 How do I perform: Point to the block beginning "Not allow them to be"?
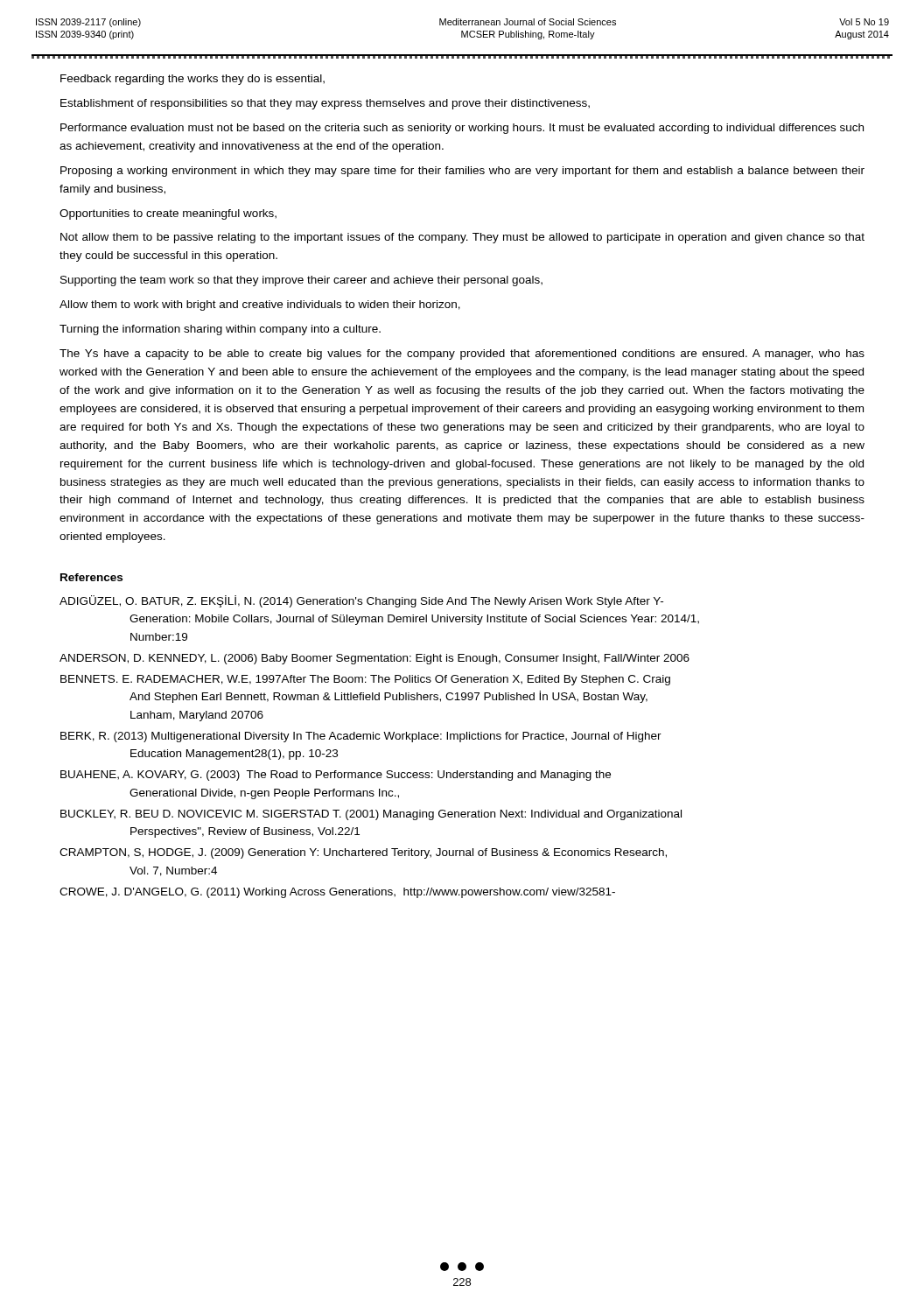point(462,246)
